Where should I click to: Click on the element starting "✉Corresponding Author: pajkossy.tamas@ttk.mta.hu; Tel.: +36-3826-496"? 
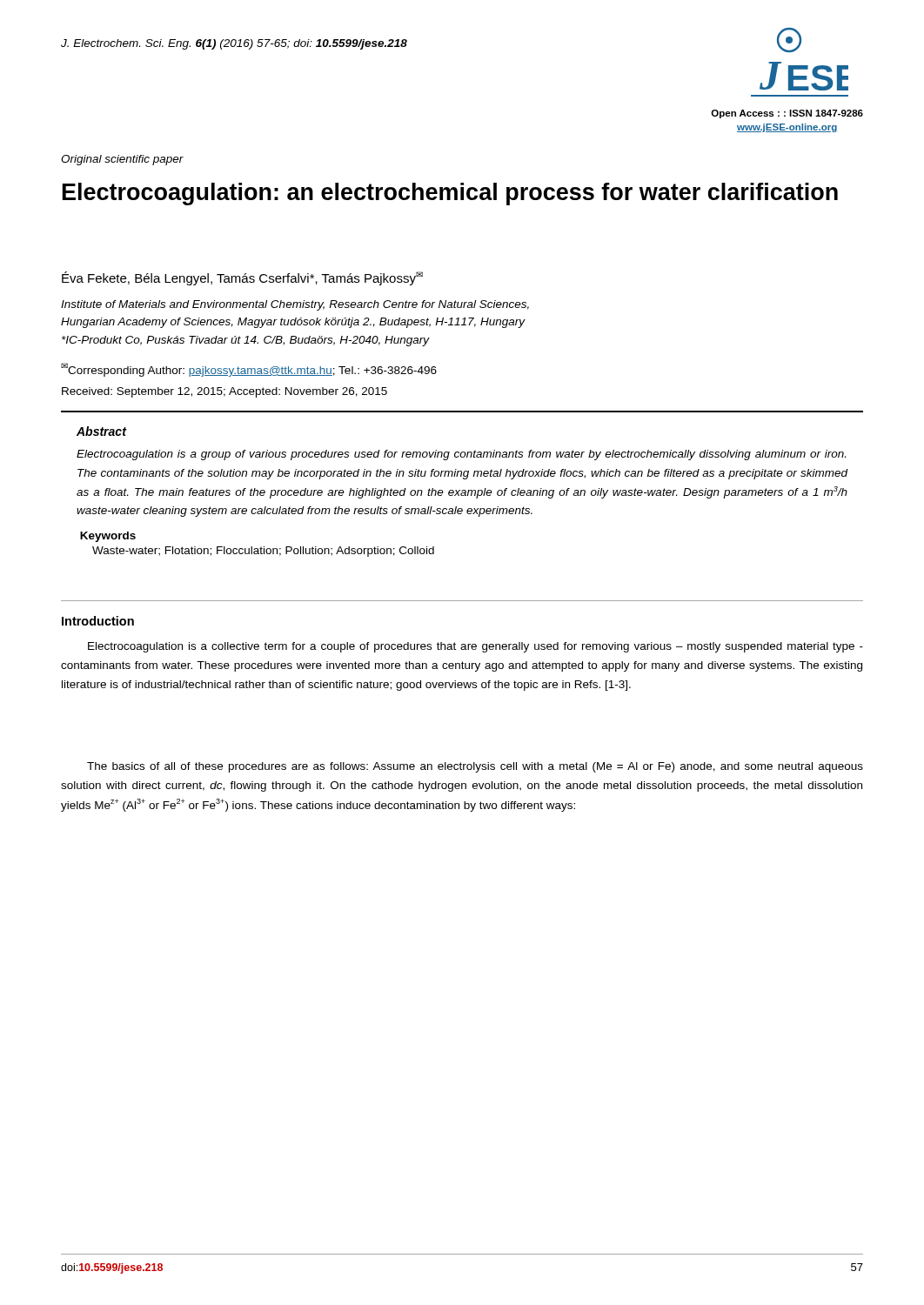click(x=249, y=369)
